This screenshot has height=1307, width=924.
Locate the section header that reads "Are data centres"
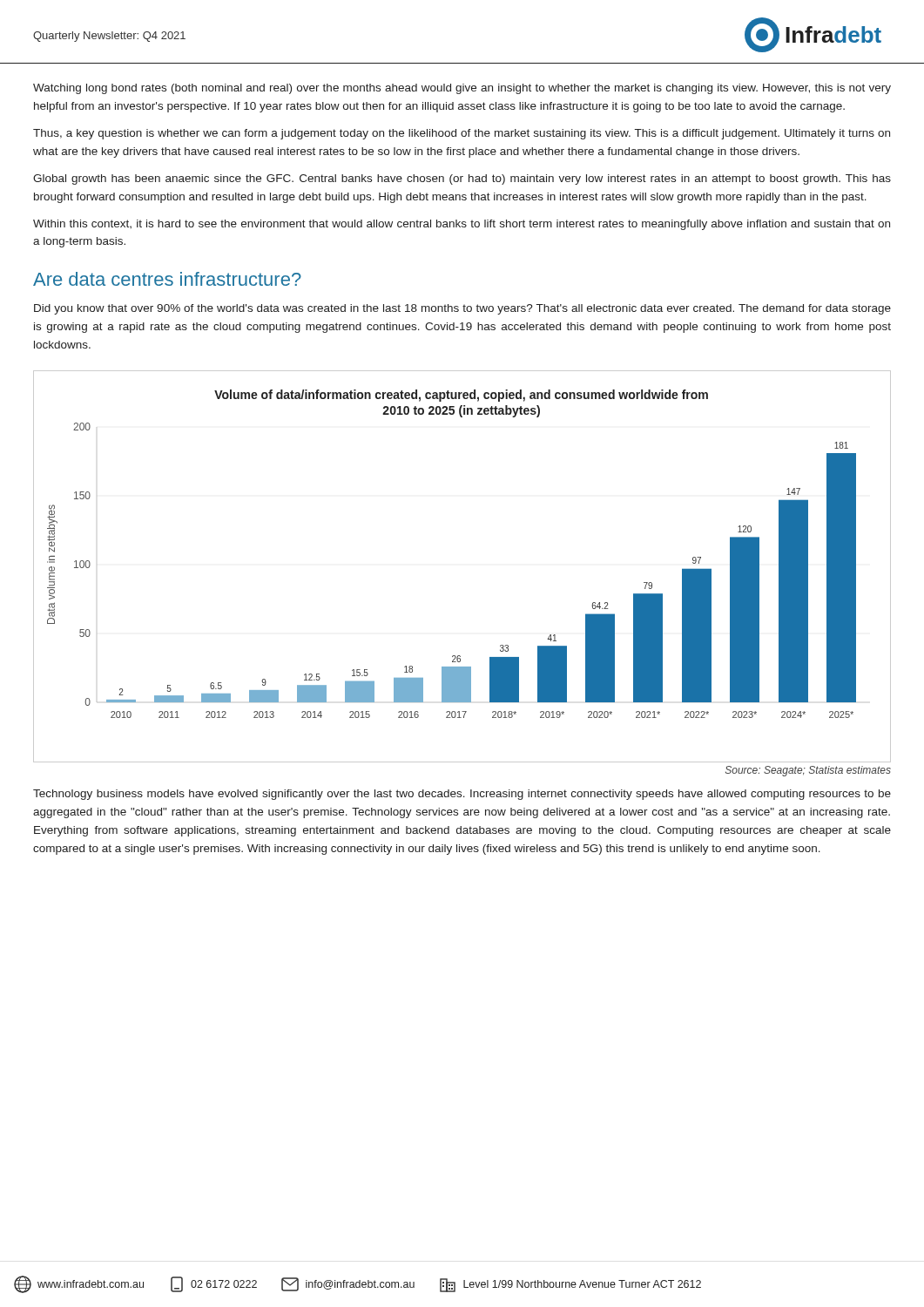pyautogui.click(x=167, y=280)
